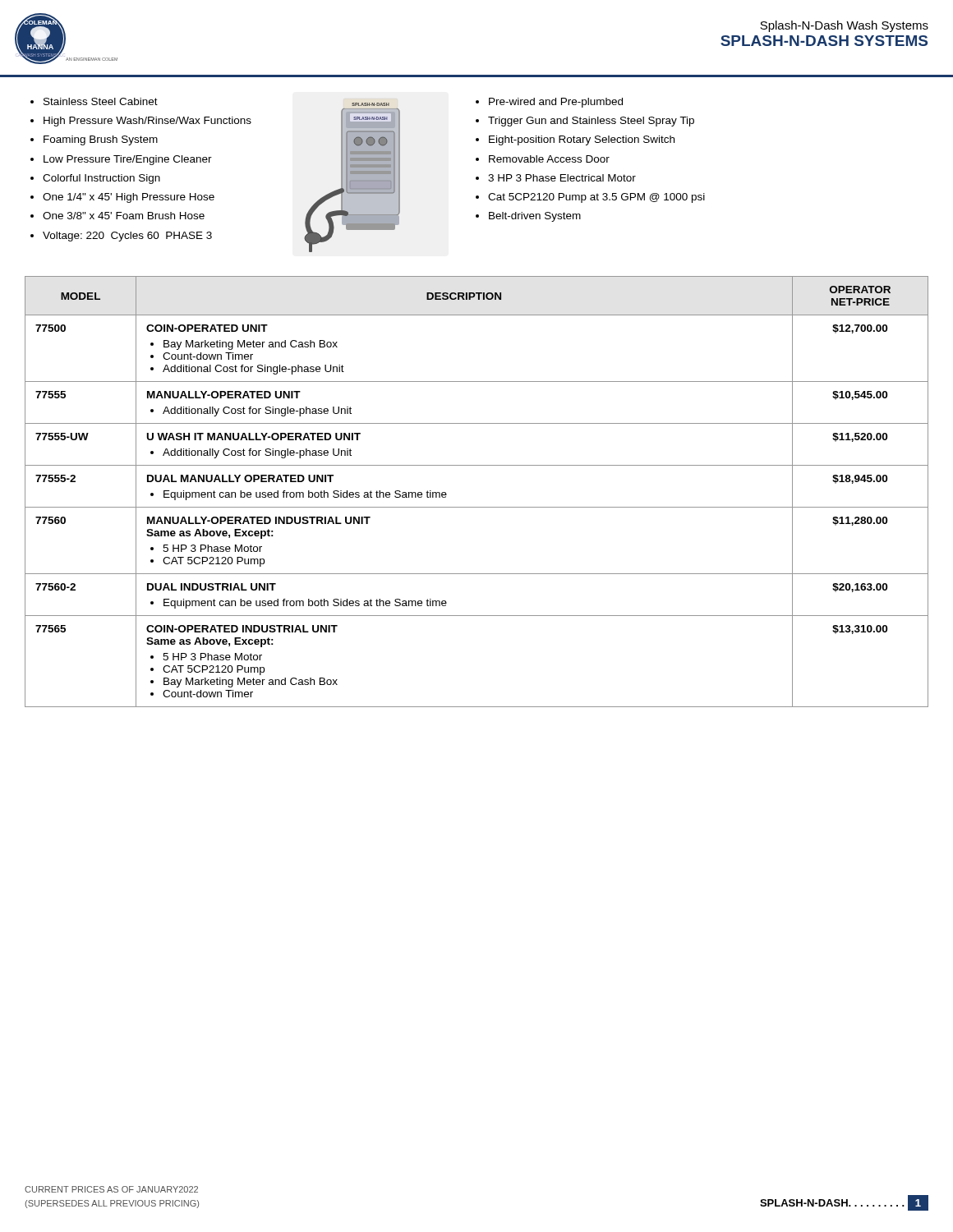The image size is (953, 1232).
Task: Select the list item that reads "Pre-wired and Pre-plumbed Trigger Gun and"
Action: 549,103
